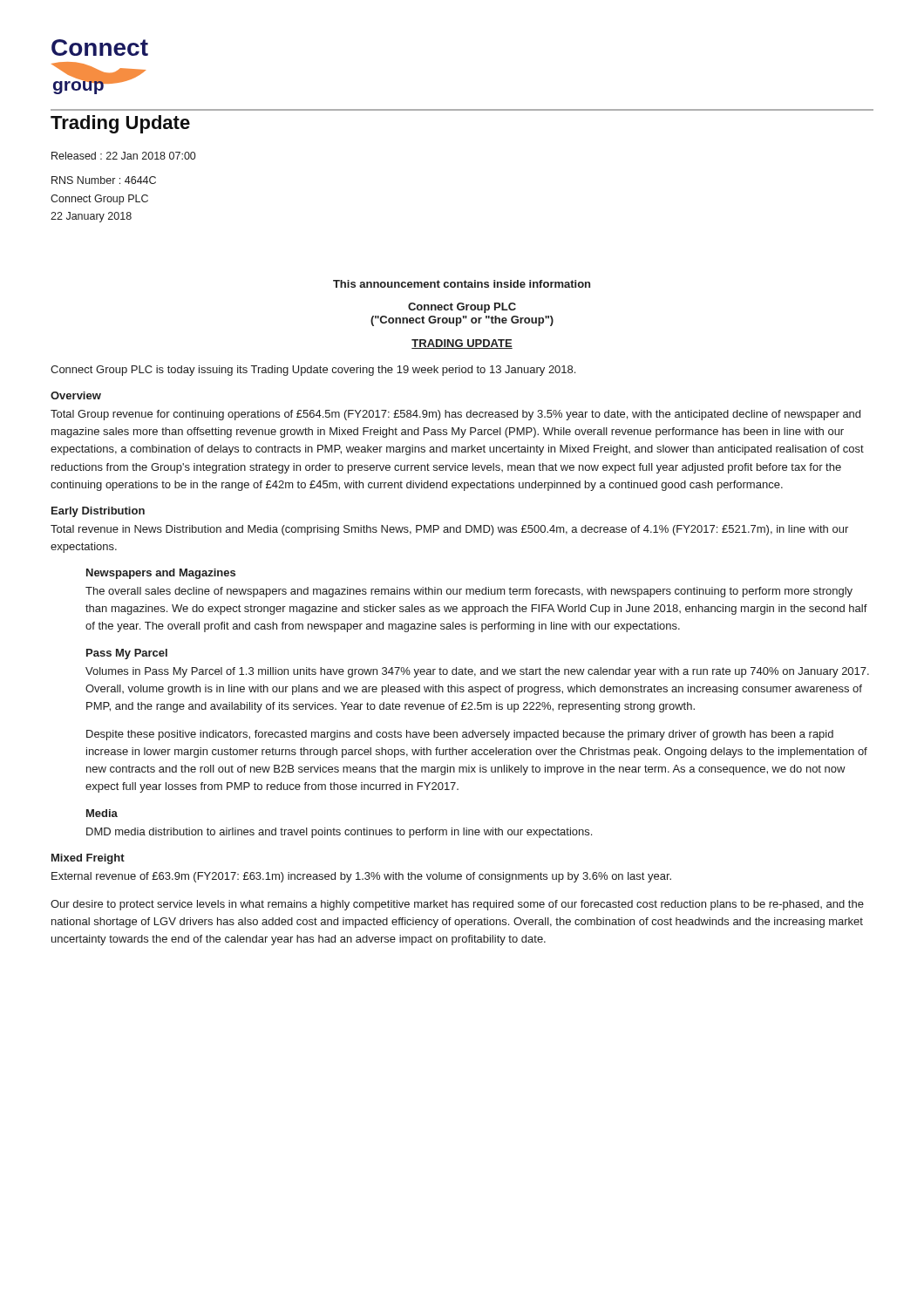
Task: Locate the text block containing "Released : 22 Jan 2018"
Action: [x=123, y=156]
